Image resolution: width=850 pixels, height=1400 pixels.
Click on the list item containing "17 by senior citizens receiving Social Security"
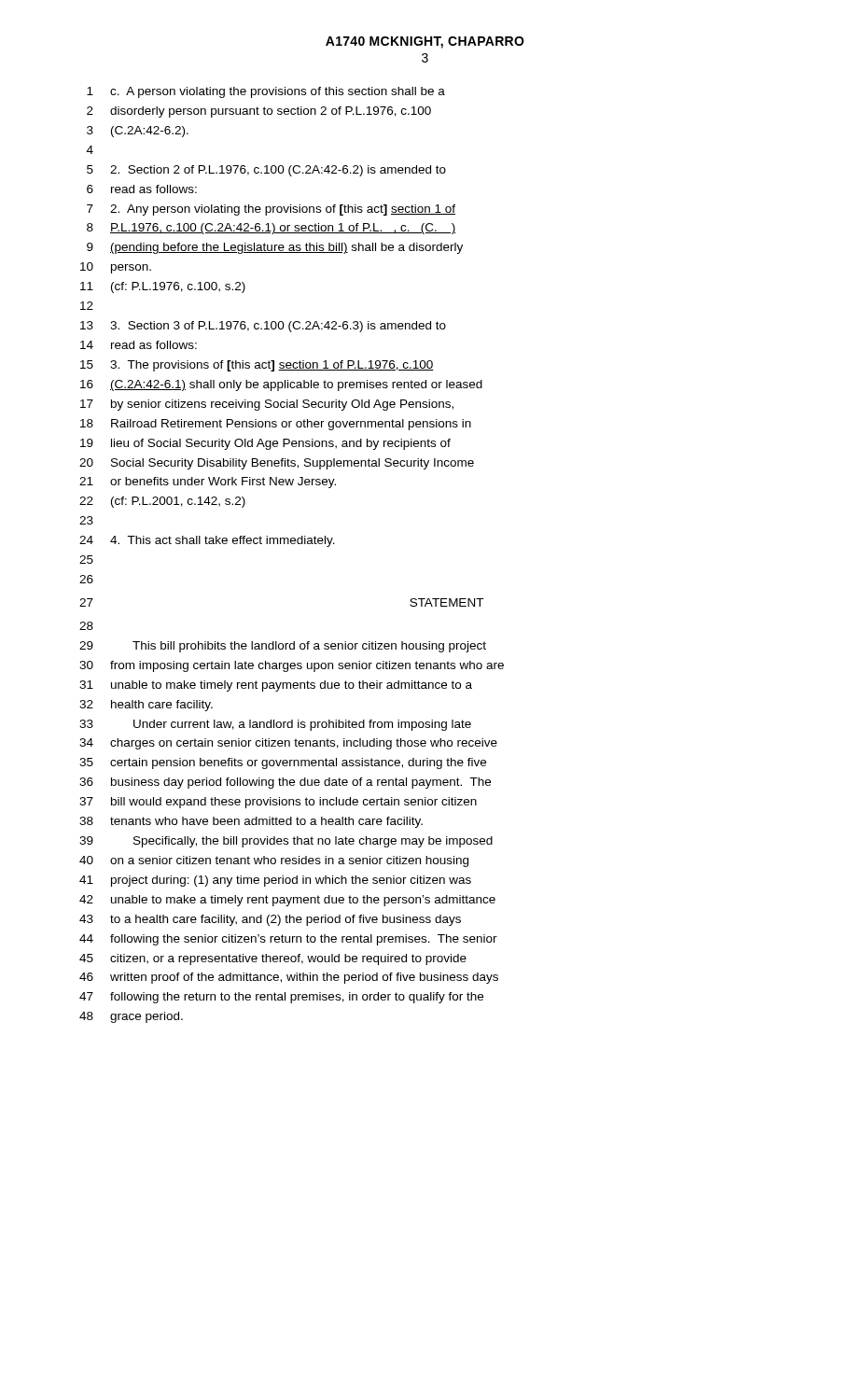click(x=425, y=404)
